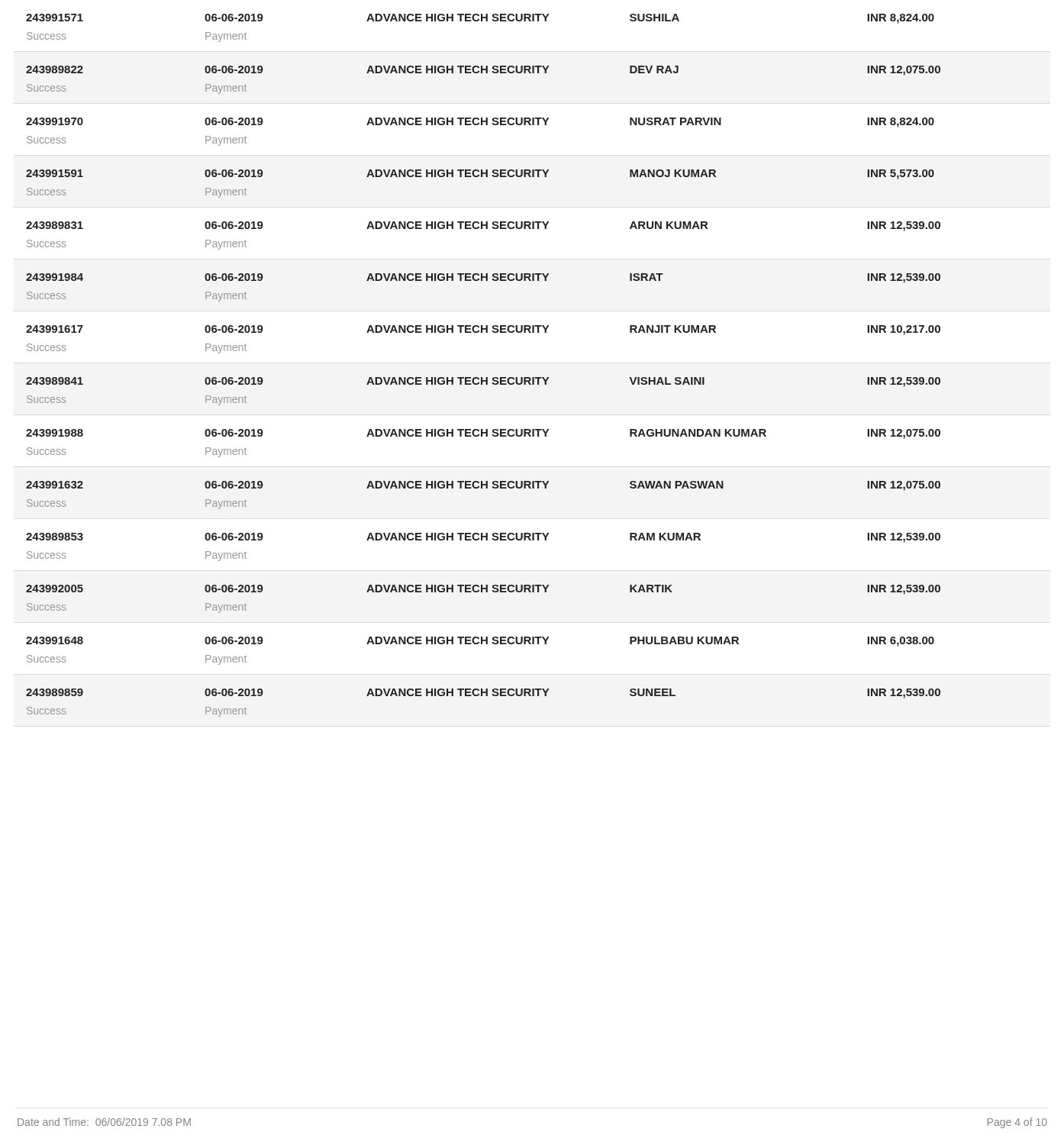Find a table
The image size is (1064, 1145).
pyautogui.click(x=532, y=363)
